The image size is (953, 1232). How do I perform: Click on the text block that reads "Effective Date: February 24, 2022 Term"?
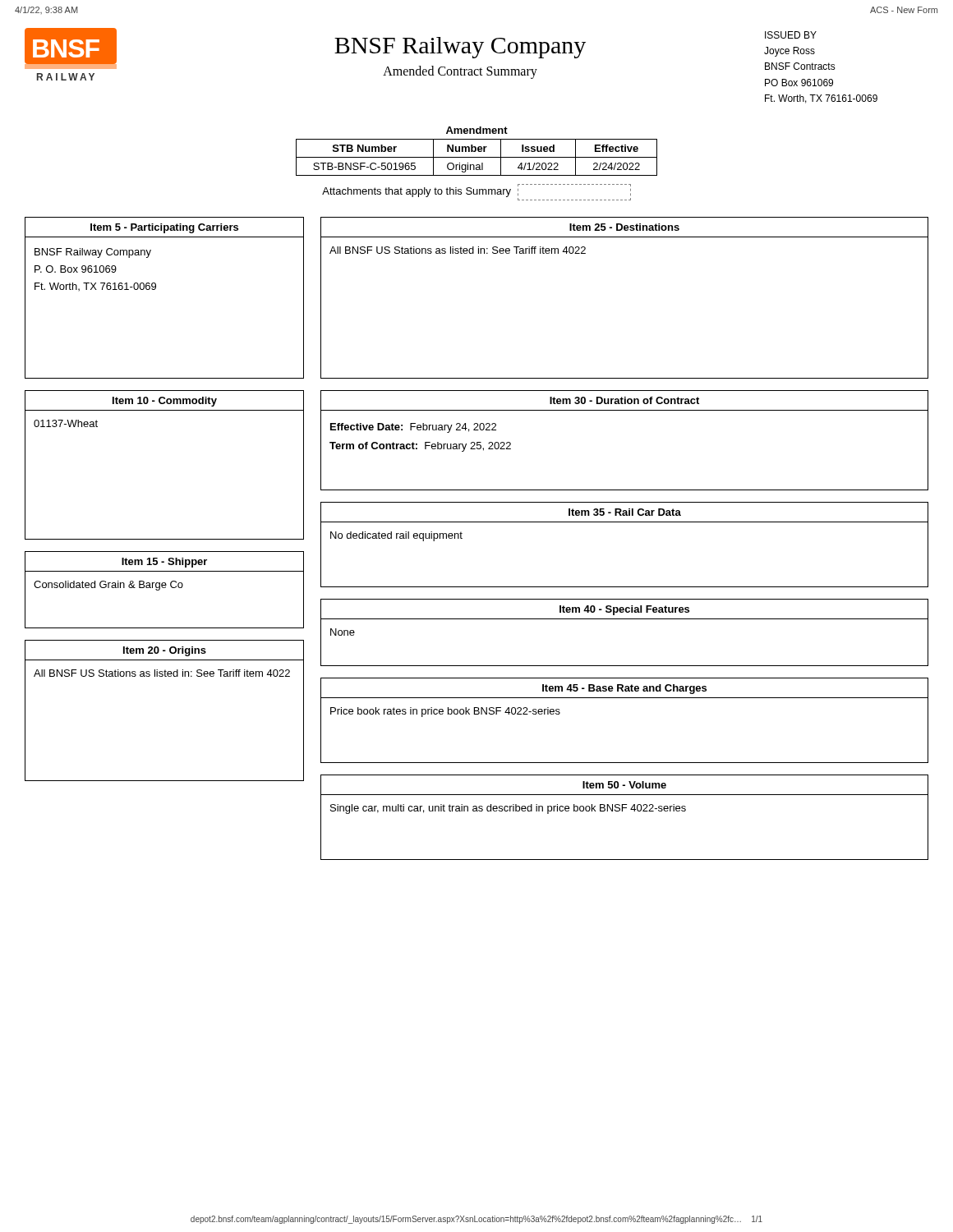point(420,436)
